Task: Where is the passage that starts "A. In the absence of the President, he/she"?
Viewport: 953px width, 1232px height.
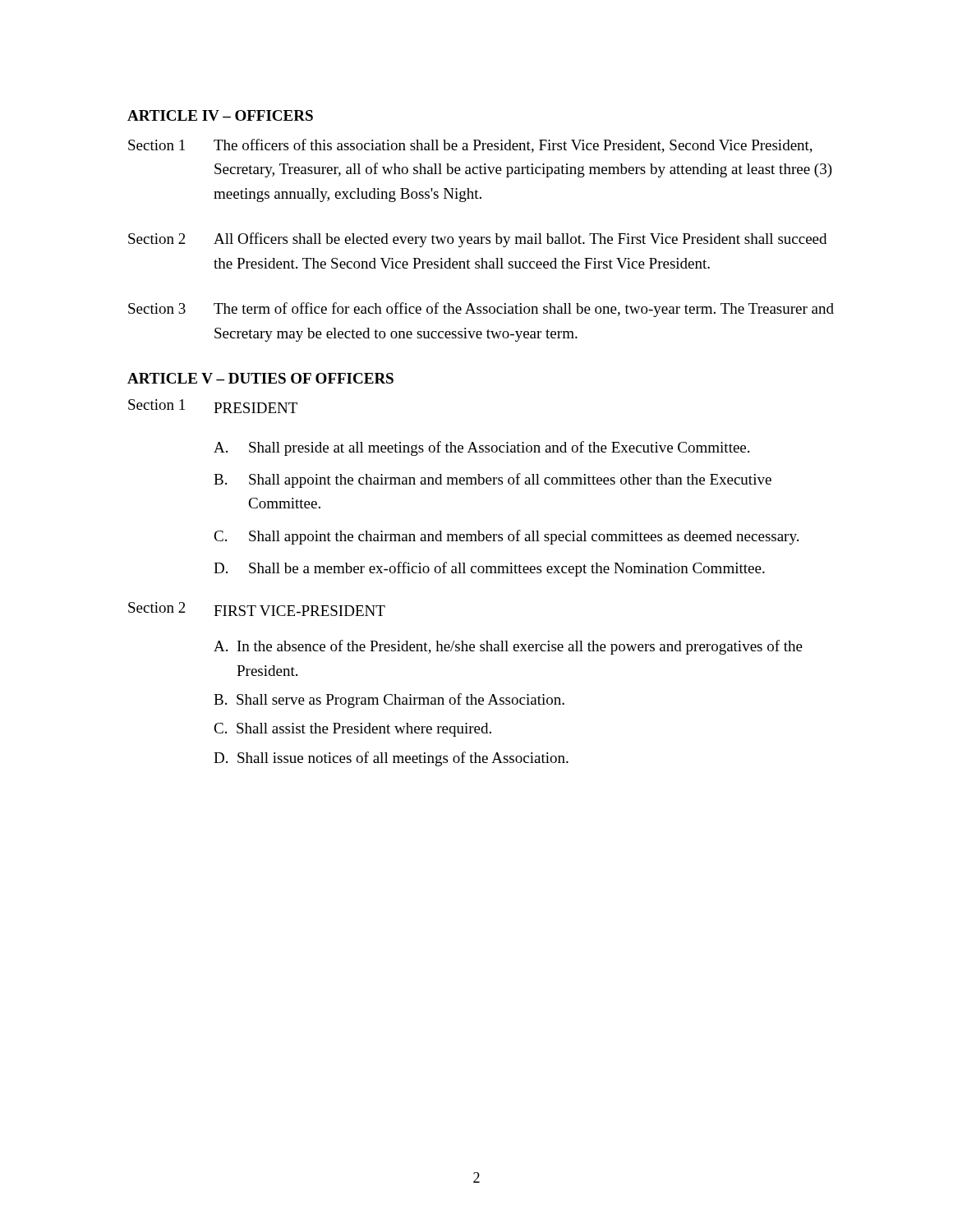Action: point(508,658)
